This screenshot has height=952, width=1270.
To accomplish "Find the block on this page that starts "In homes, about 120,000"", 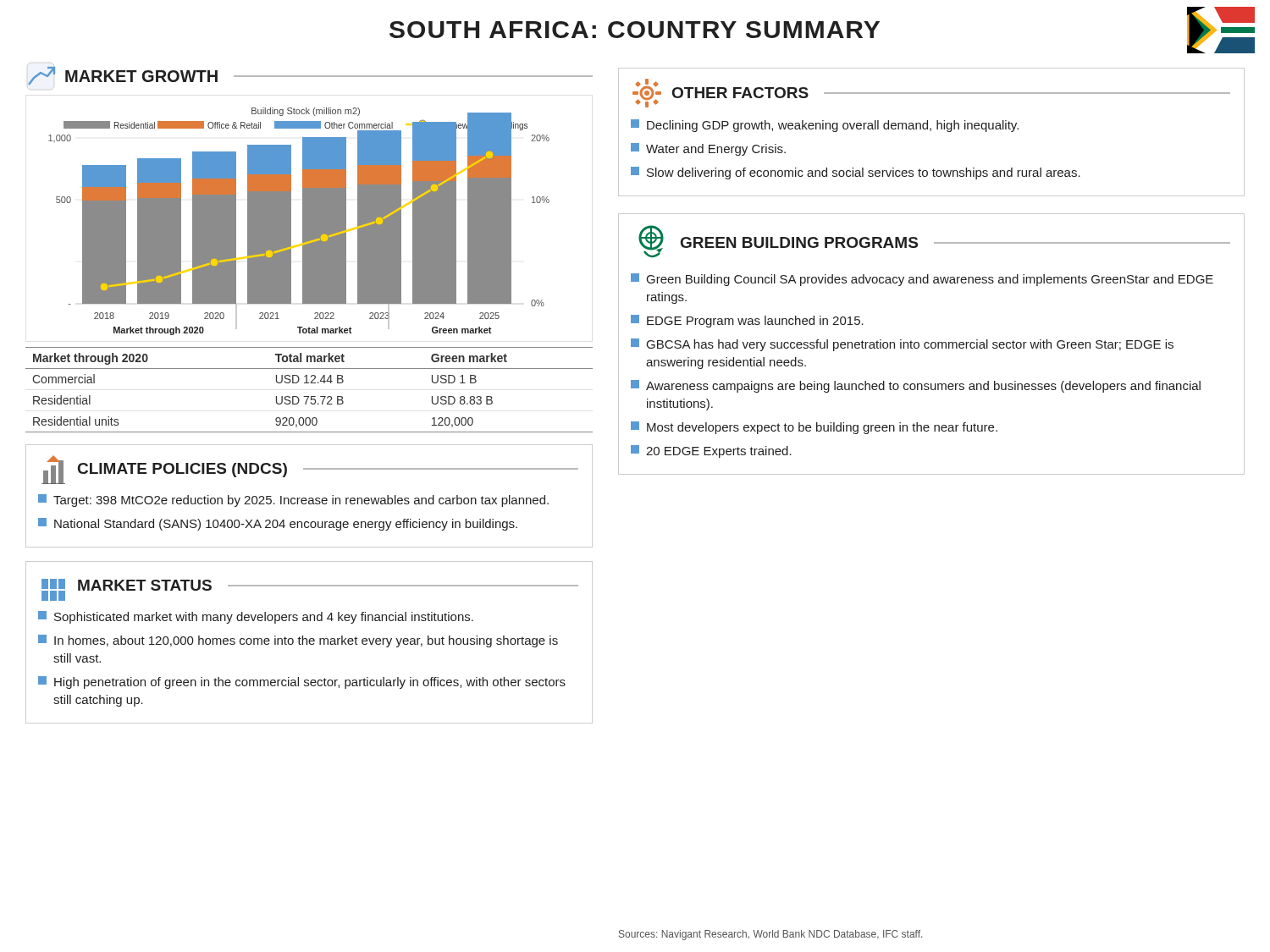I will 308,649.
